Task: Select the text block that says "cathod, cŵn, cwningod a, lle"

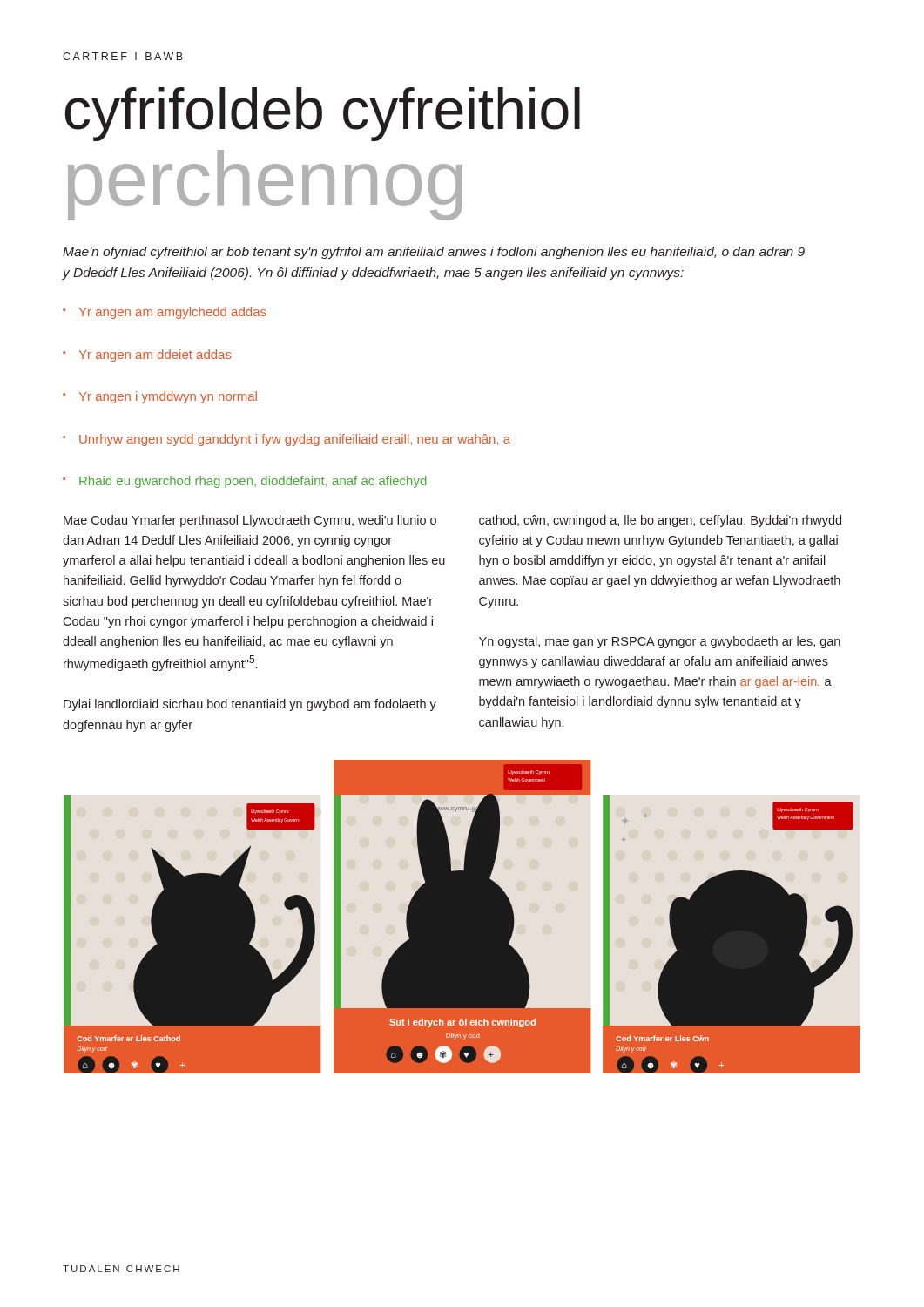Action: click(660, 521)
